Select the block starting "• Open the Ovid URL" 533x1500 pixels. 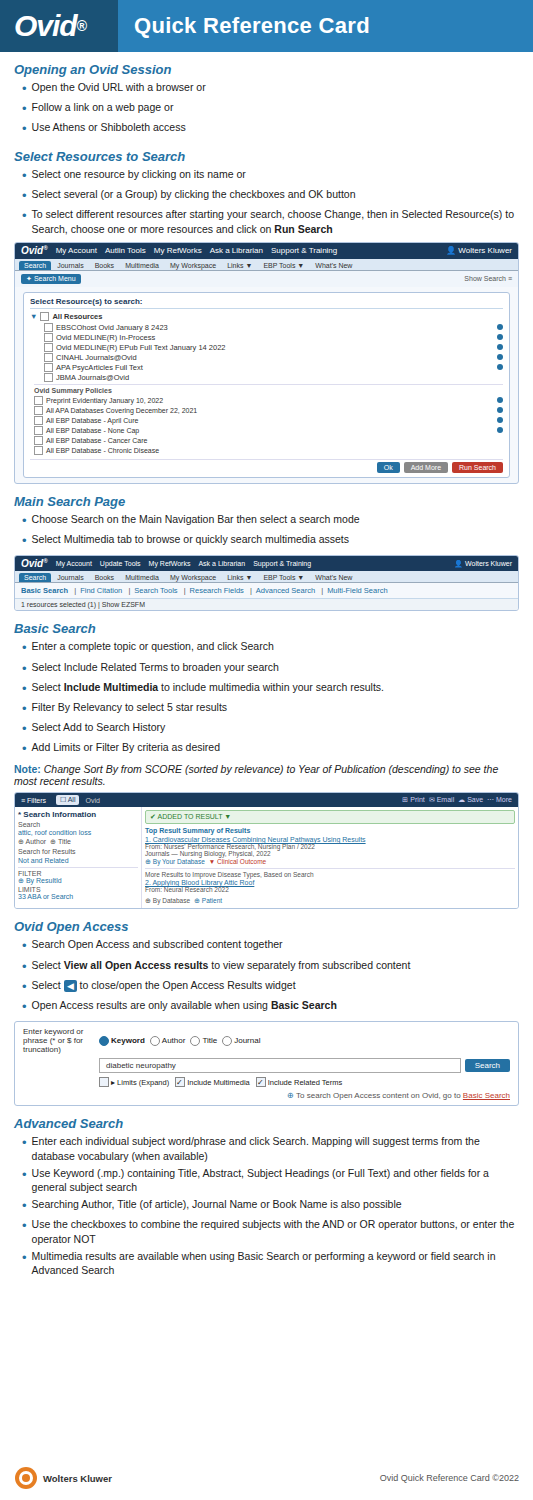click(x=114, y=89)
